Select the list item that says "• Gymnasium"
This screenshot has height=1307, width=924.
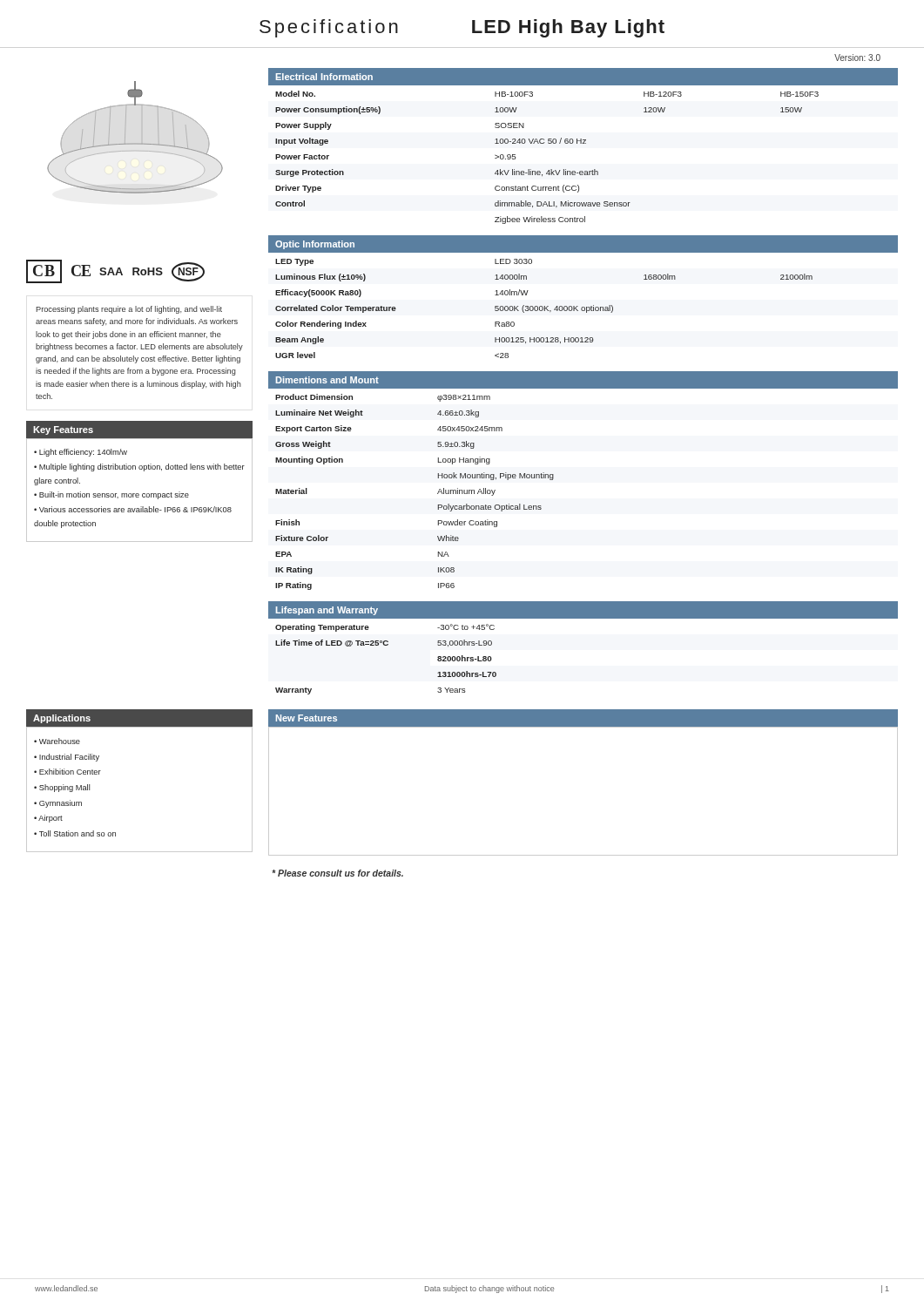tap(58, 803)
